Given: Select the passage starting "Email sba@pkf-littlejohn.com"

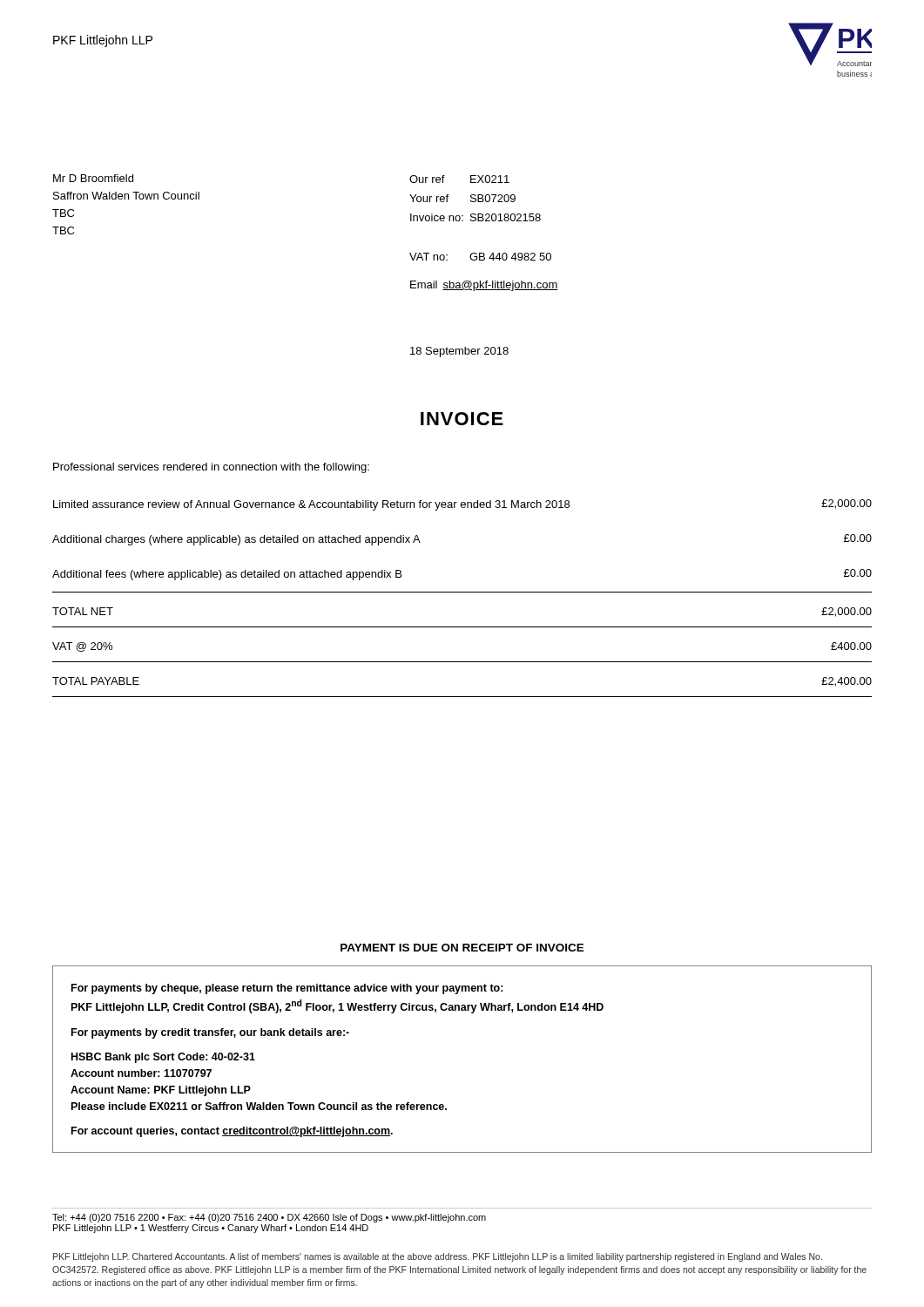Looking at the screenshot, I should 486,284.
